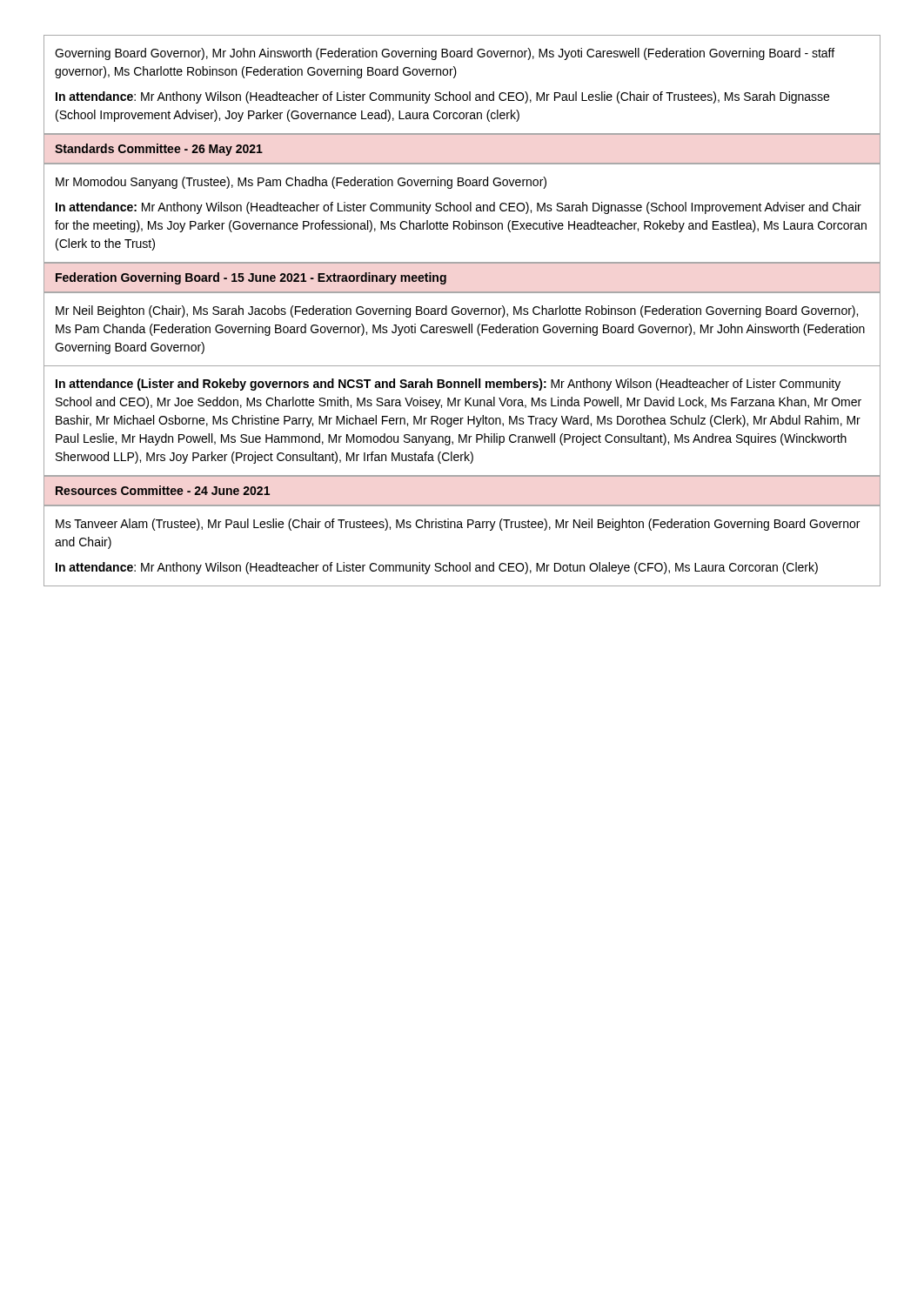This screenshot has width=924, height=1305.
Task: Find the section header on this page that starts "Federation Governing Board - 15"
Action: click(x=251, y=278)
